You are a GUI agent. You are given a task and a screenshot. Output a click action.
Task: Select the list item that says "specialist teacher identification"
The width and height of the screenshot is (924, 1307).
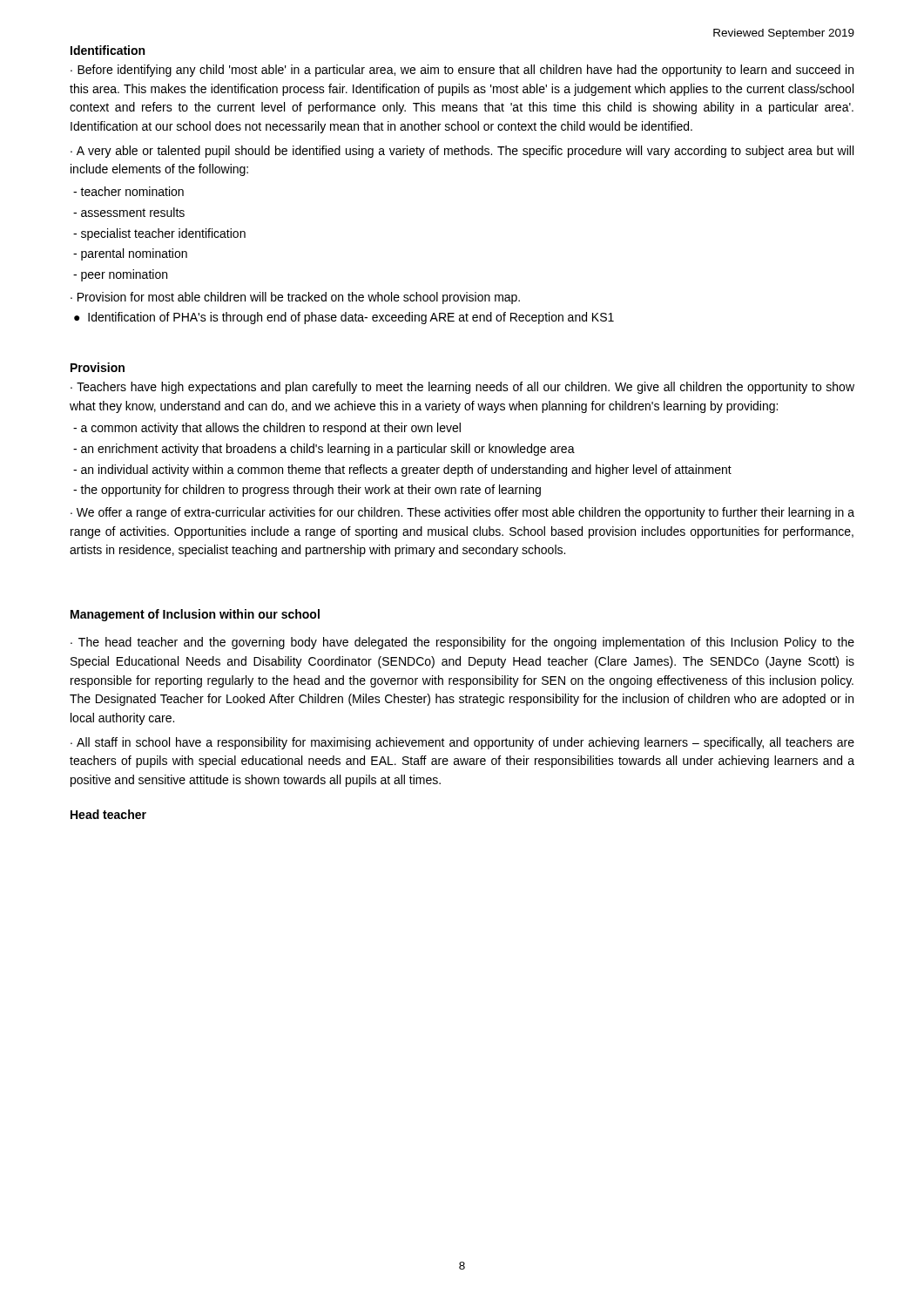point(160,233)
